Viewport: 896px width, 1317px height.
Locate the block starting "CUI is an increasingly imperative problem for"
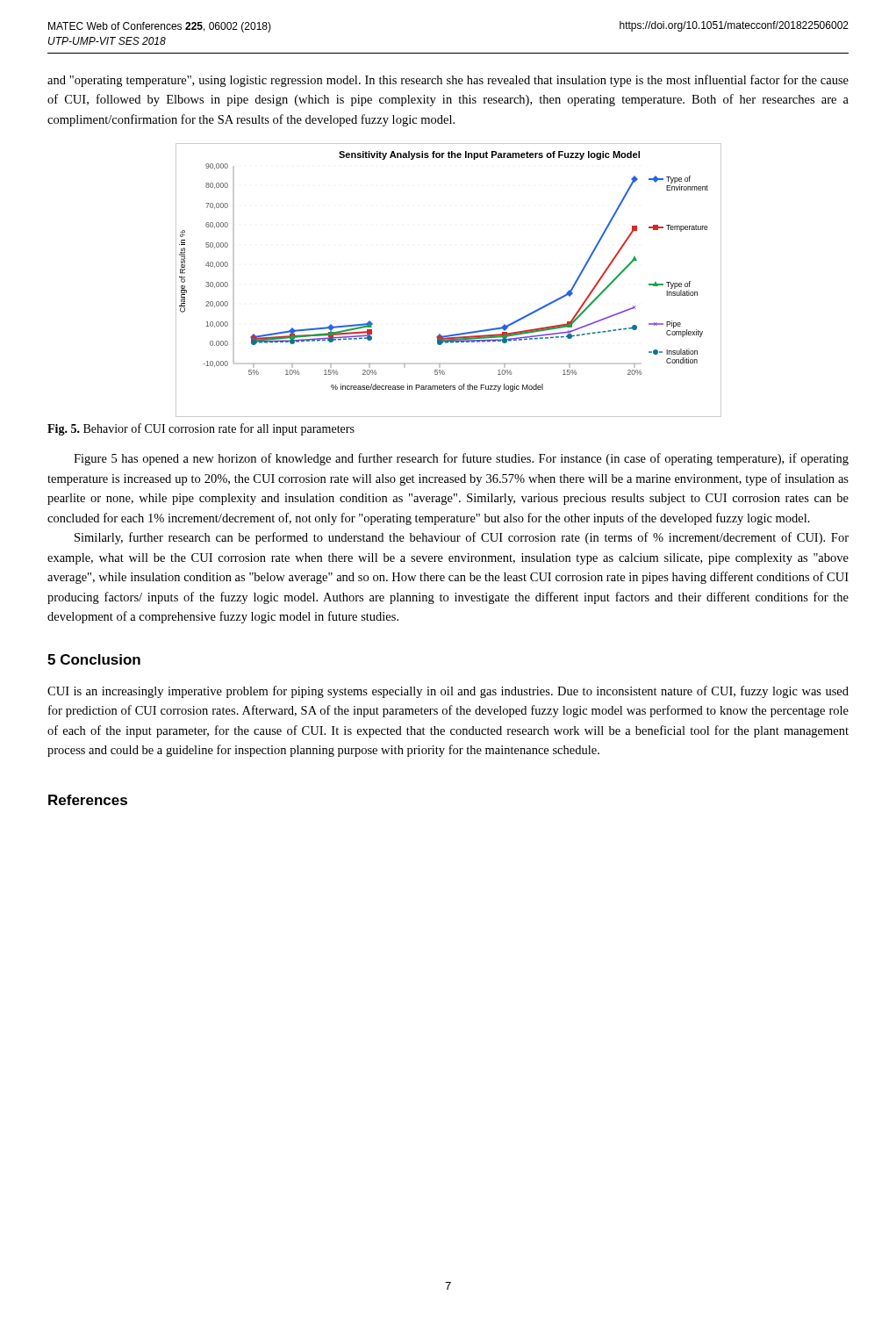coord(448,720)
